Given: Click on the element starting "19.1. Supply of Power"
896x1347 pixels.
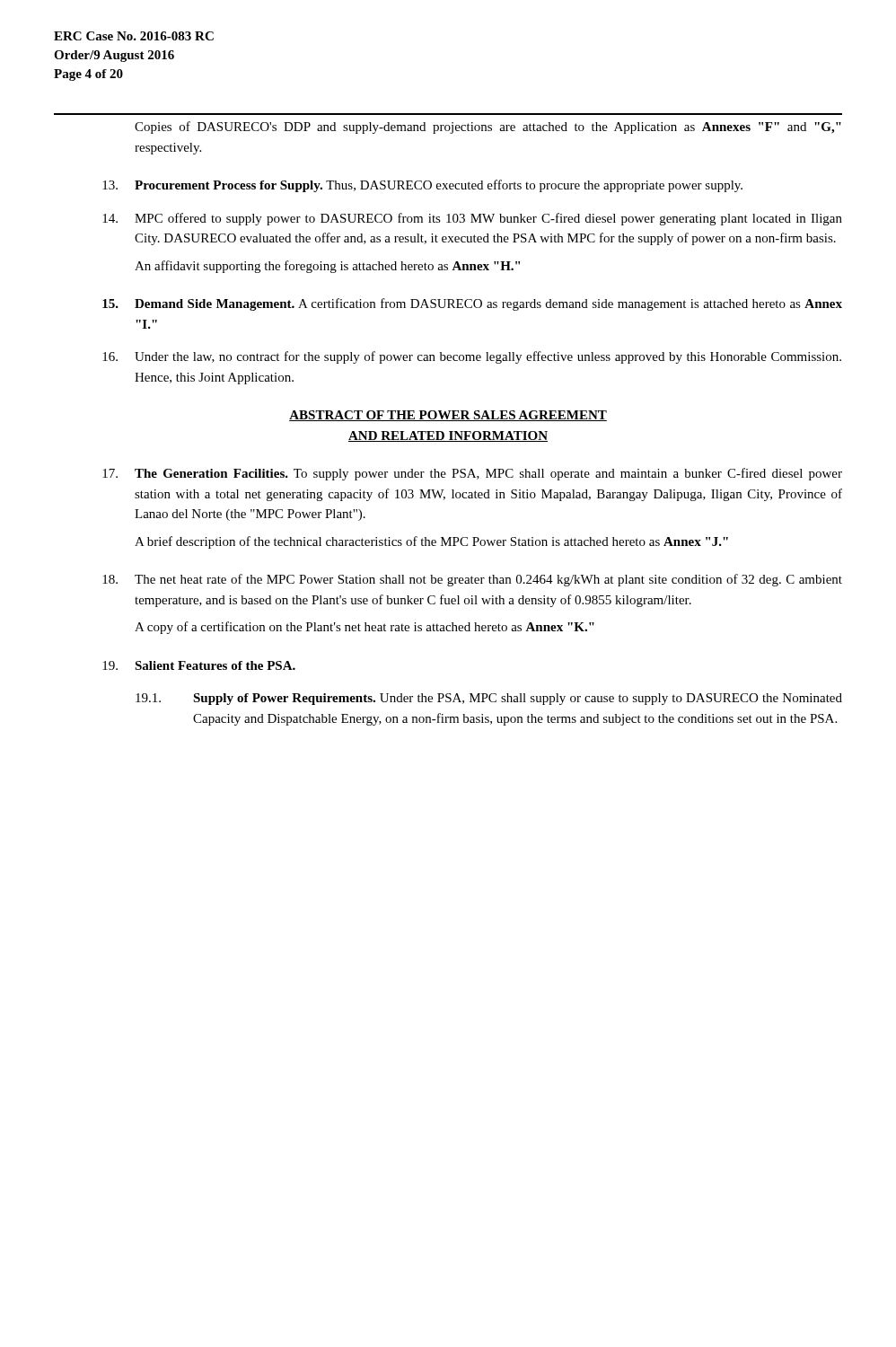Looking at the screenshot, I should point(488,708).
